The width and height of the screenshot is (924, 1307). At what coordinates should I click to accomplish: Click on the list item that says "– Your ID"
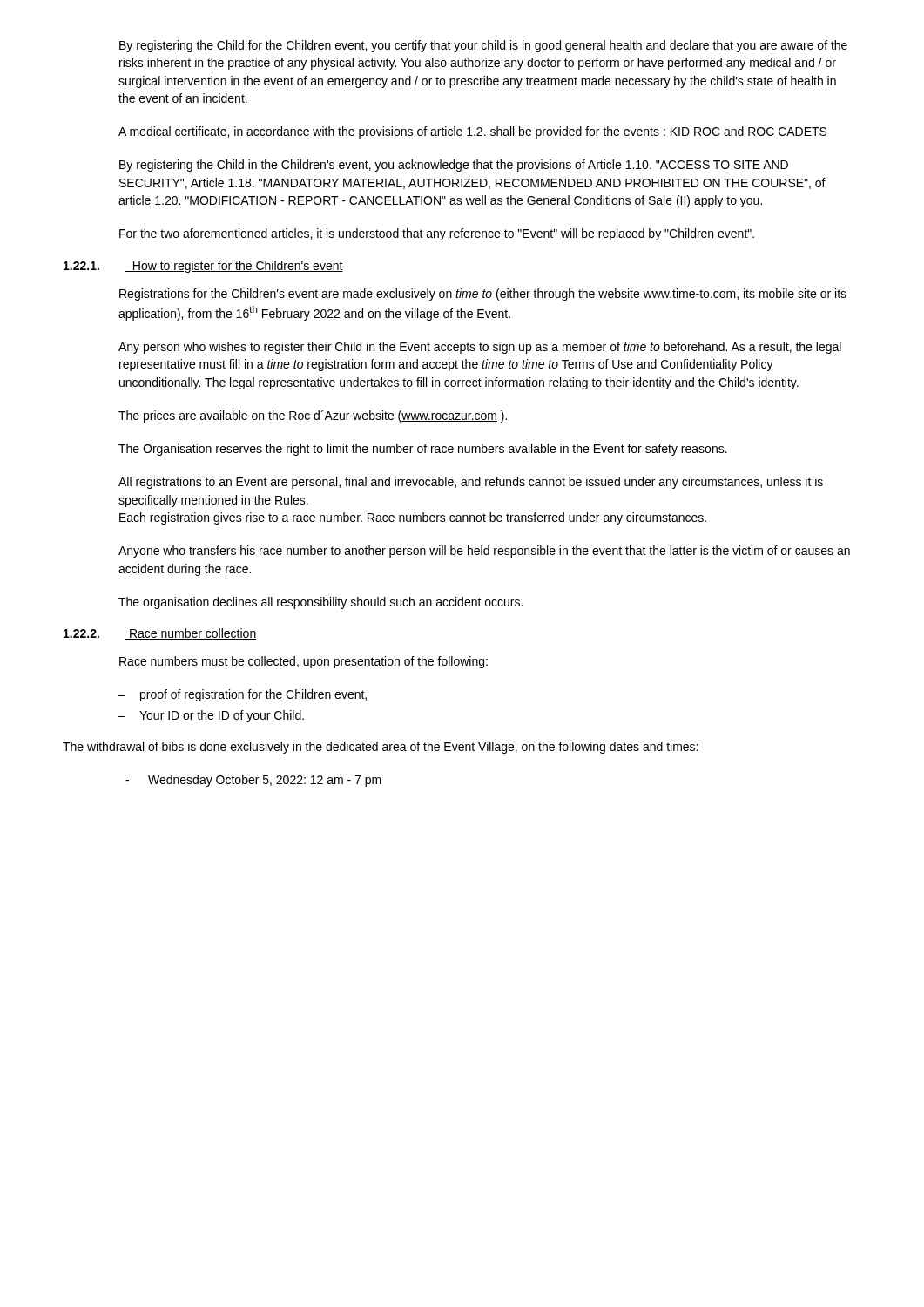(212, 715)
